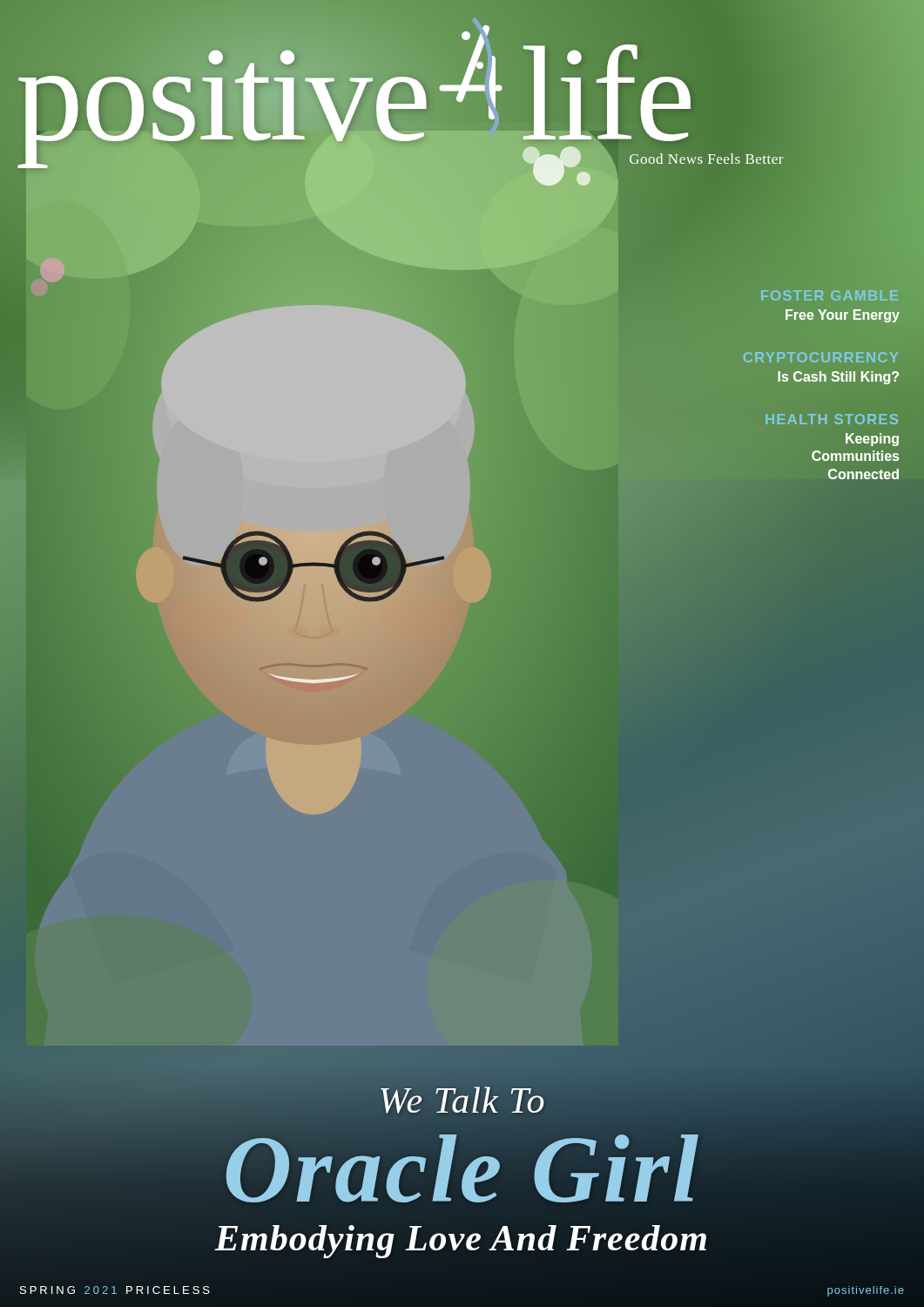Find the text block that says "We Talk To Oracle Girl Embodying Love"
This screenshot has width=924, height=1307.
[462, 1169]
